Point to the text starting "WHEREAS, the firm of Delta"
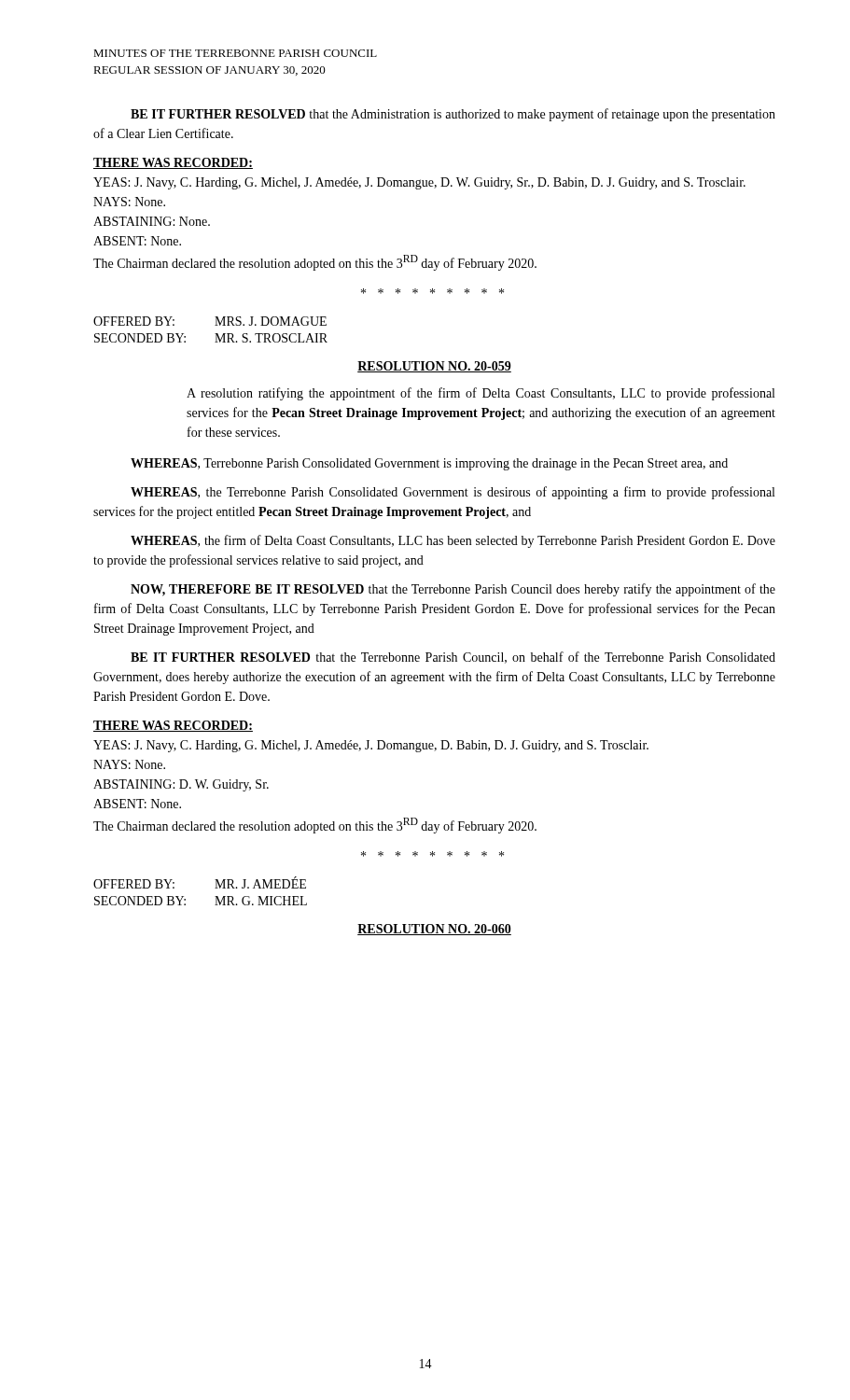850x1400 pixels. 434,551
